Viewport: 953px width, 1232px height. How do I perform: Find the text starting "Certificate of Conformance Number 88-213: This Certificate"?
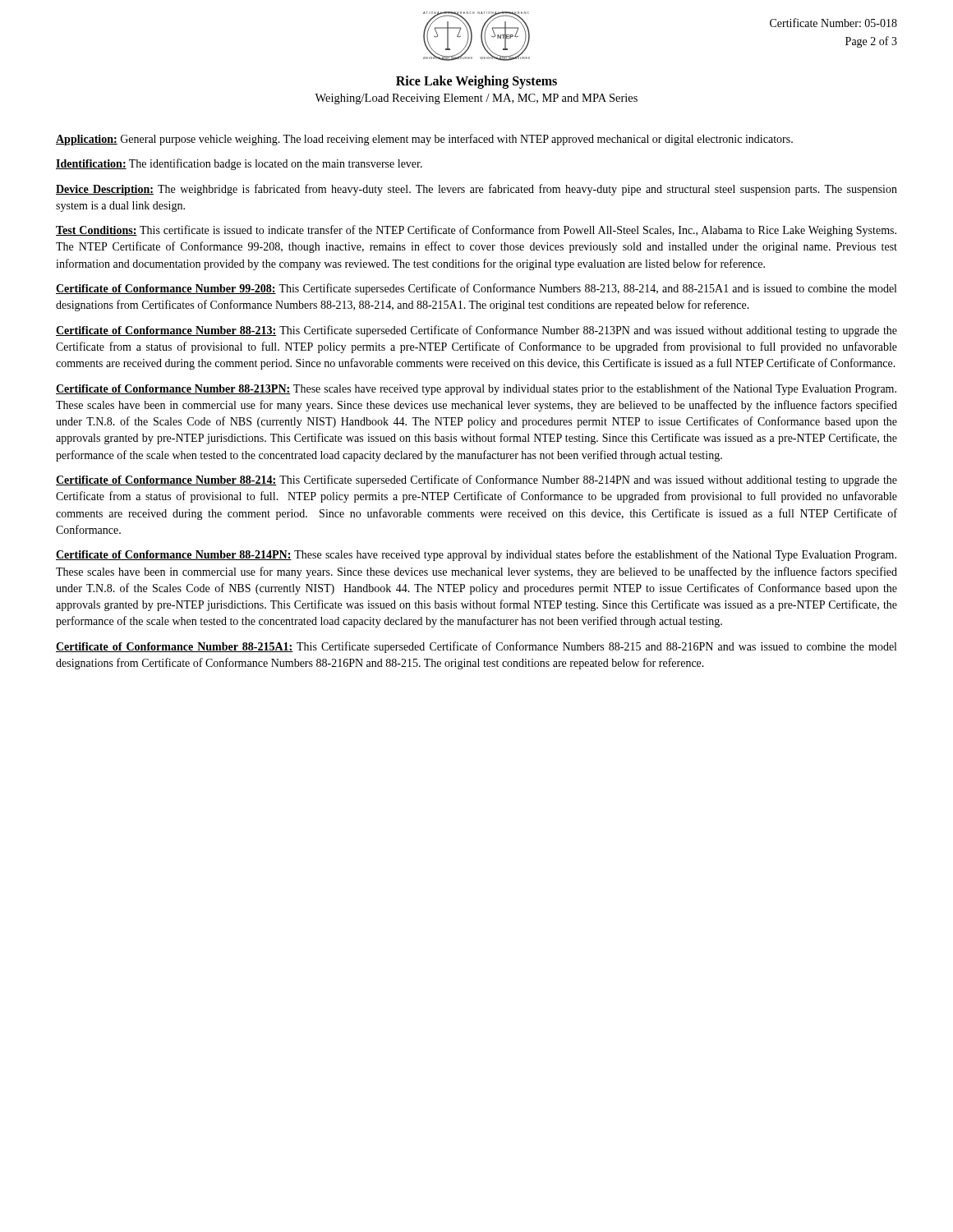(x=476, y=347)
